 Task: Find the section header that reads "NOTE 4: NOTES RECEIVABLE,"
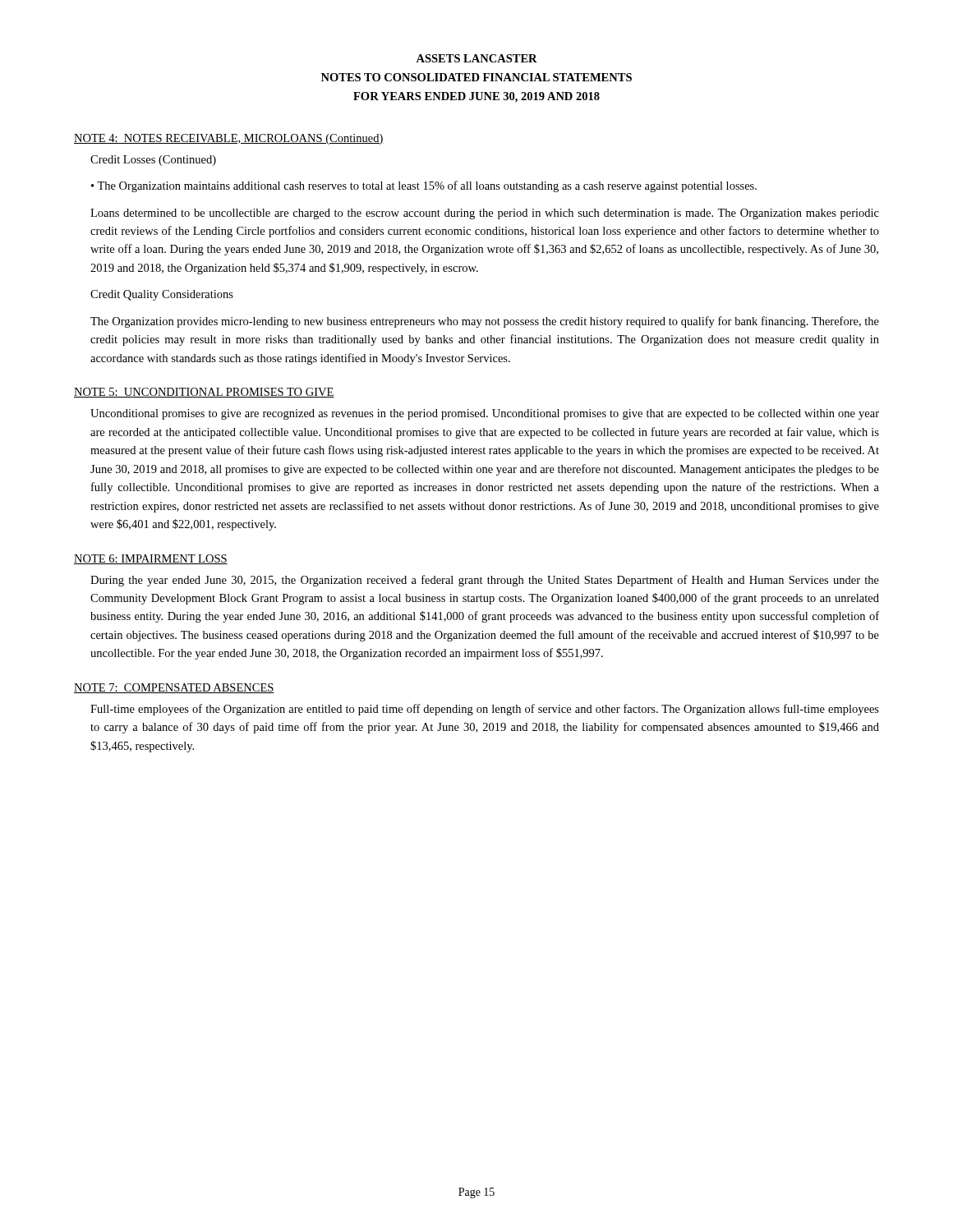229,138
